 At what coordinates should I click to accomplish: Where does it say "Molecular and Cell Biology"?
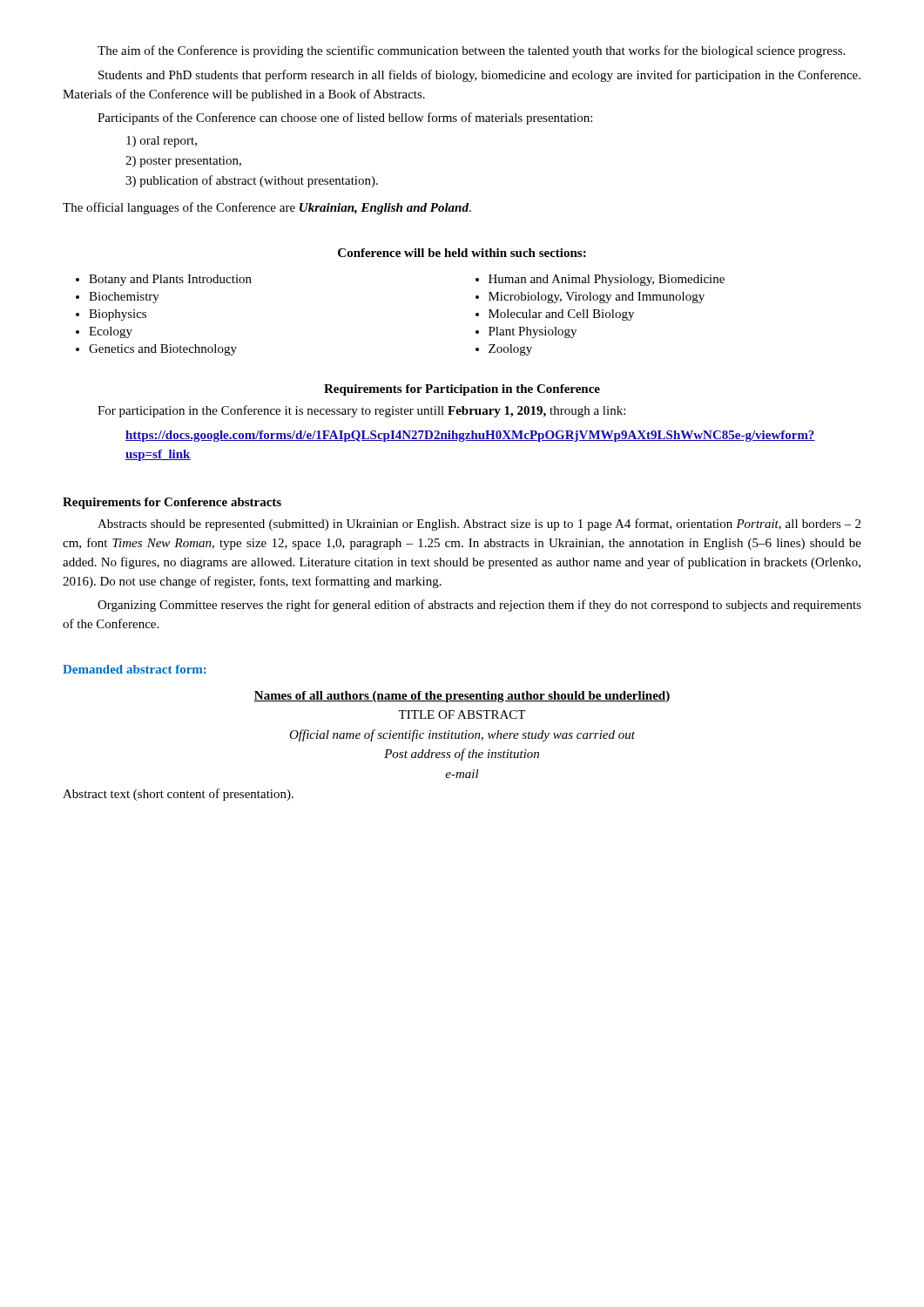tap(561, 314)
